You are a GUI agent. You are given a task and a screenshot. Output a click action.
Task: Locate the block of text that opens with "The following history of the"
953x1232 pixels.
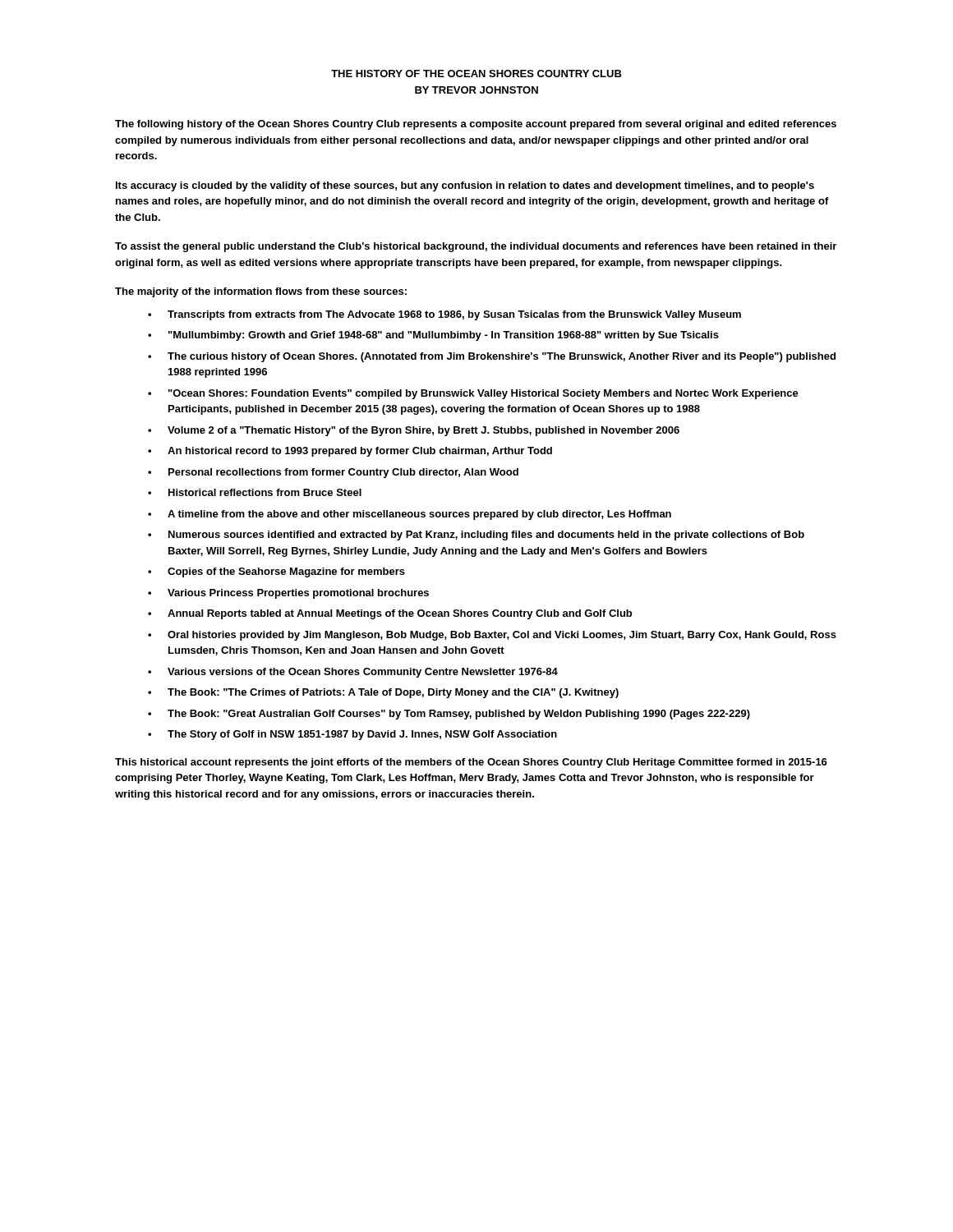[x=476, y=140]
